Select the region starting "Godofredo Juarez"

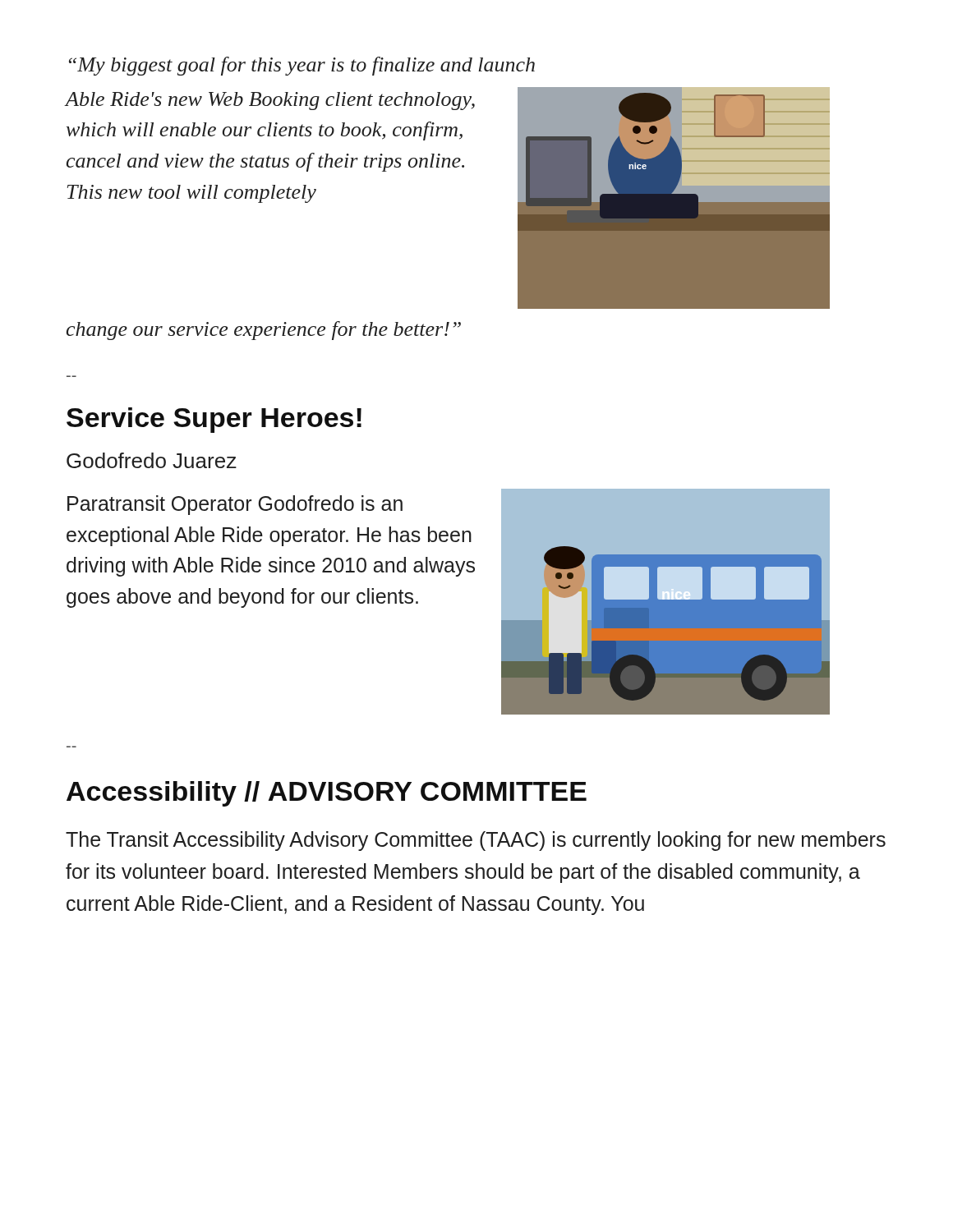click(151, 461)
